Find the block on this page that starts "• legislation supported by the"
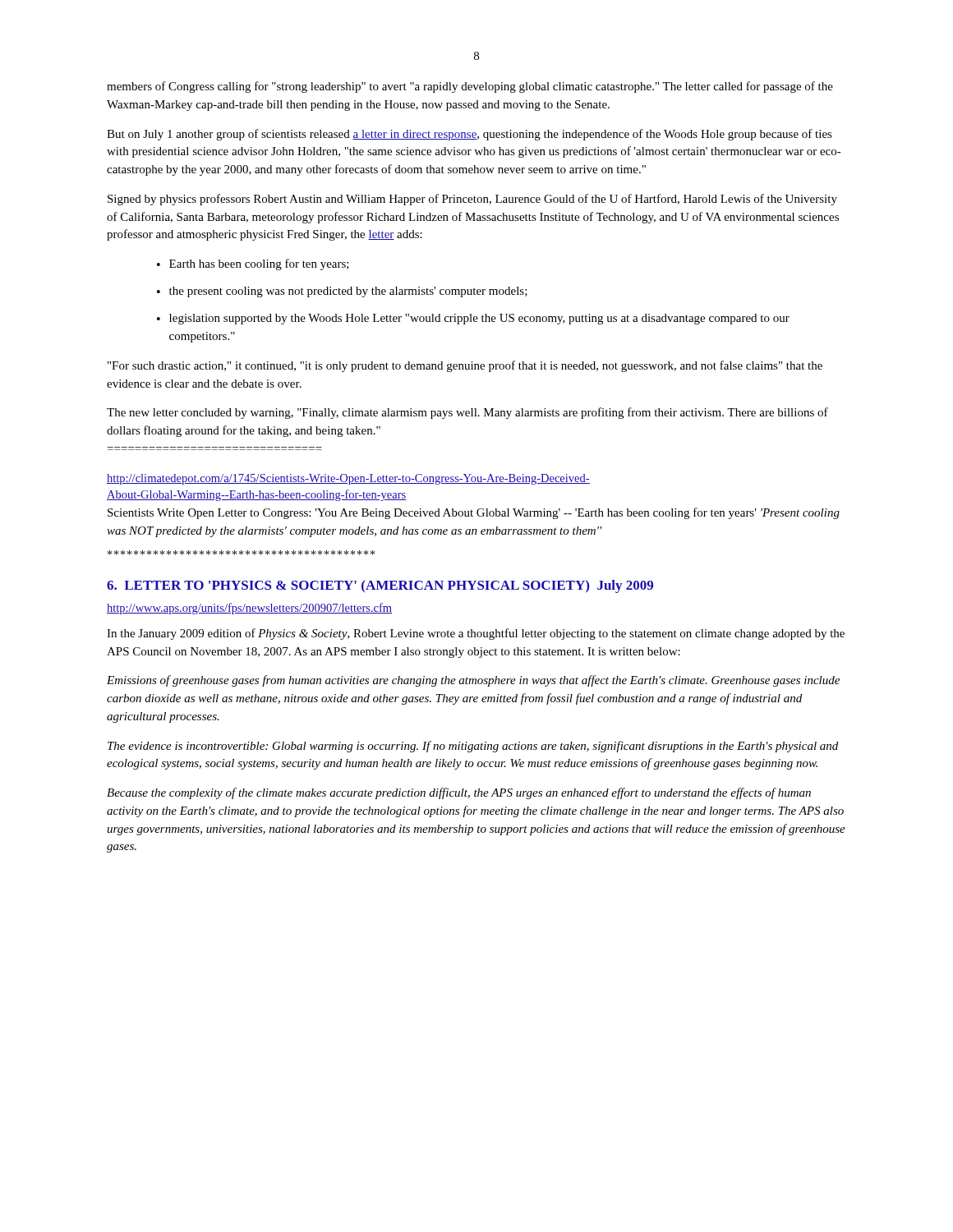This screenshot has height=1232, width=953. [501, 328]
